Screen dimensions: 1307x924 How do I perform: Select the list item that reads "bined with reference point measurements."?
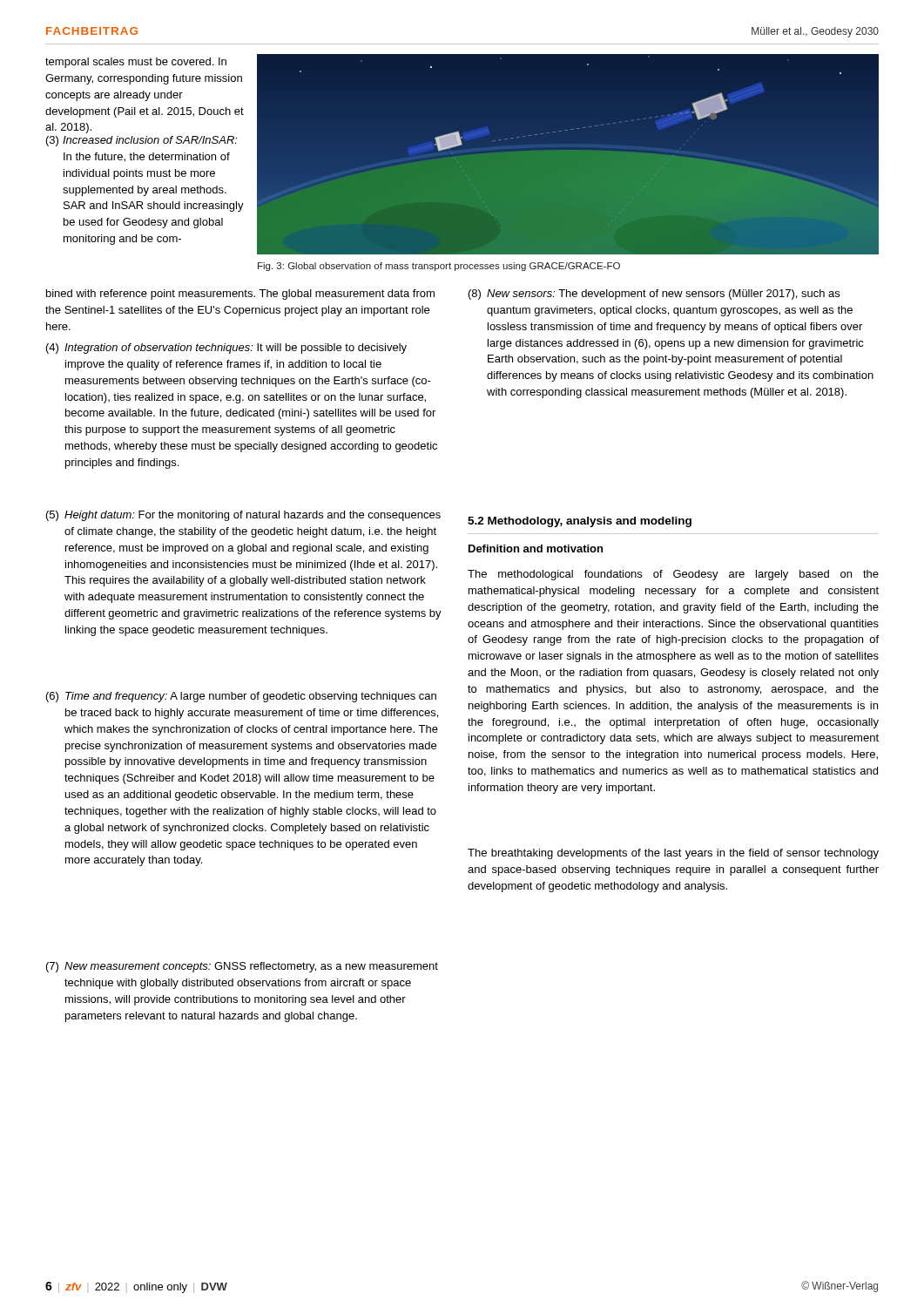pyautogui.click(x=240, y=310)
